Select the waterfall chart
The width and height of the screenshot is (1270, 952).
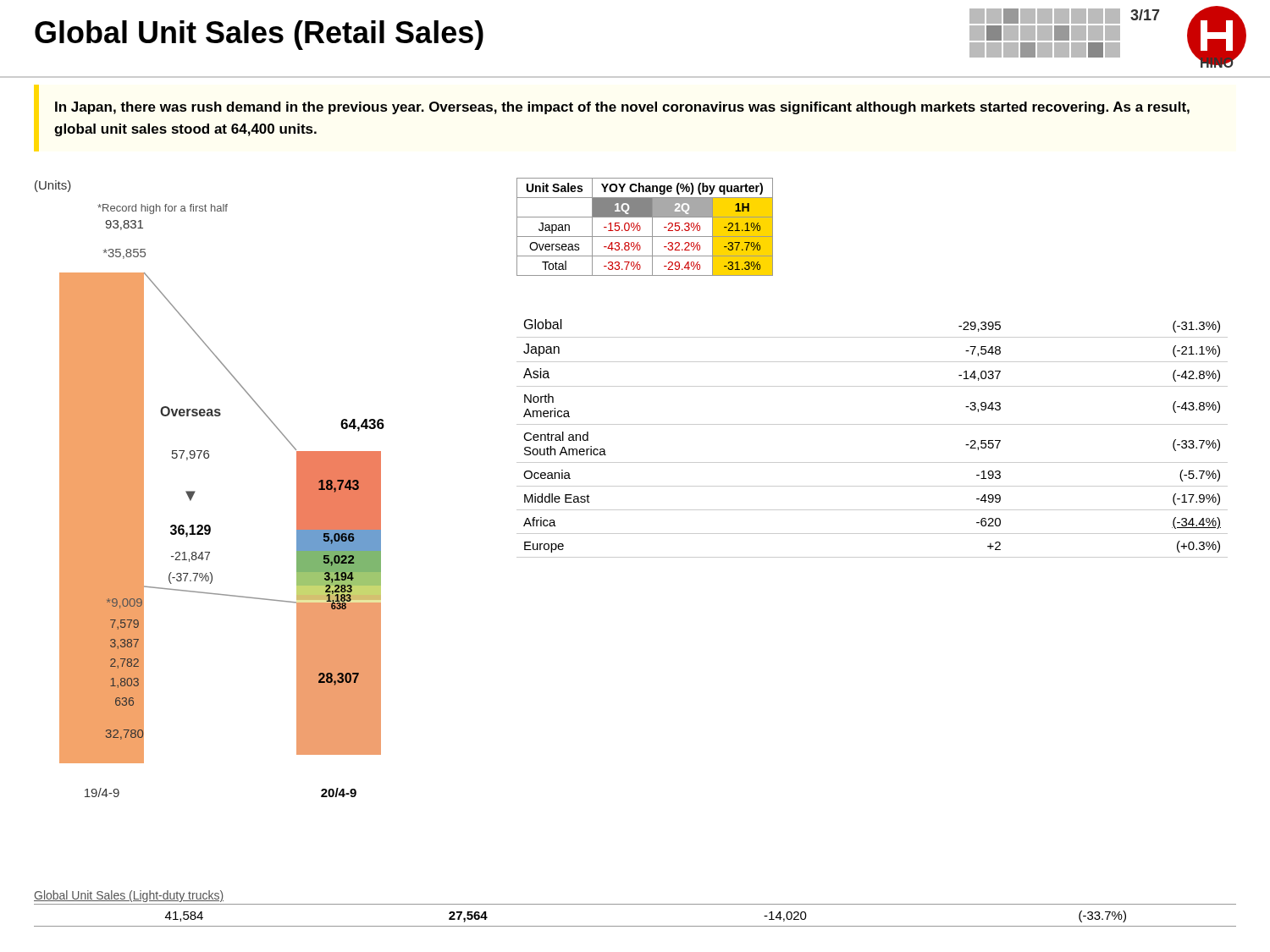click(x=271, y=528)
